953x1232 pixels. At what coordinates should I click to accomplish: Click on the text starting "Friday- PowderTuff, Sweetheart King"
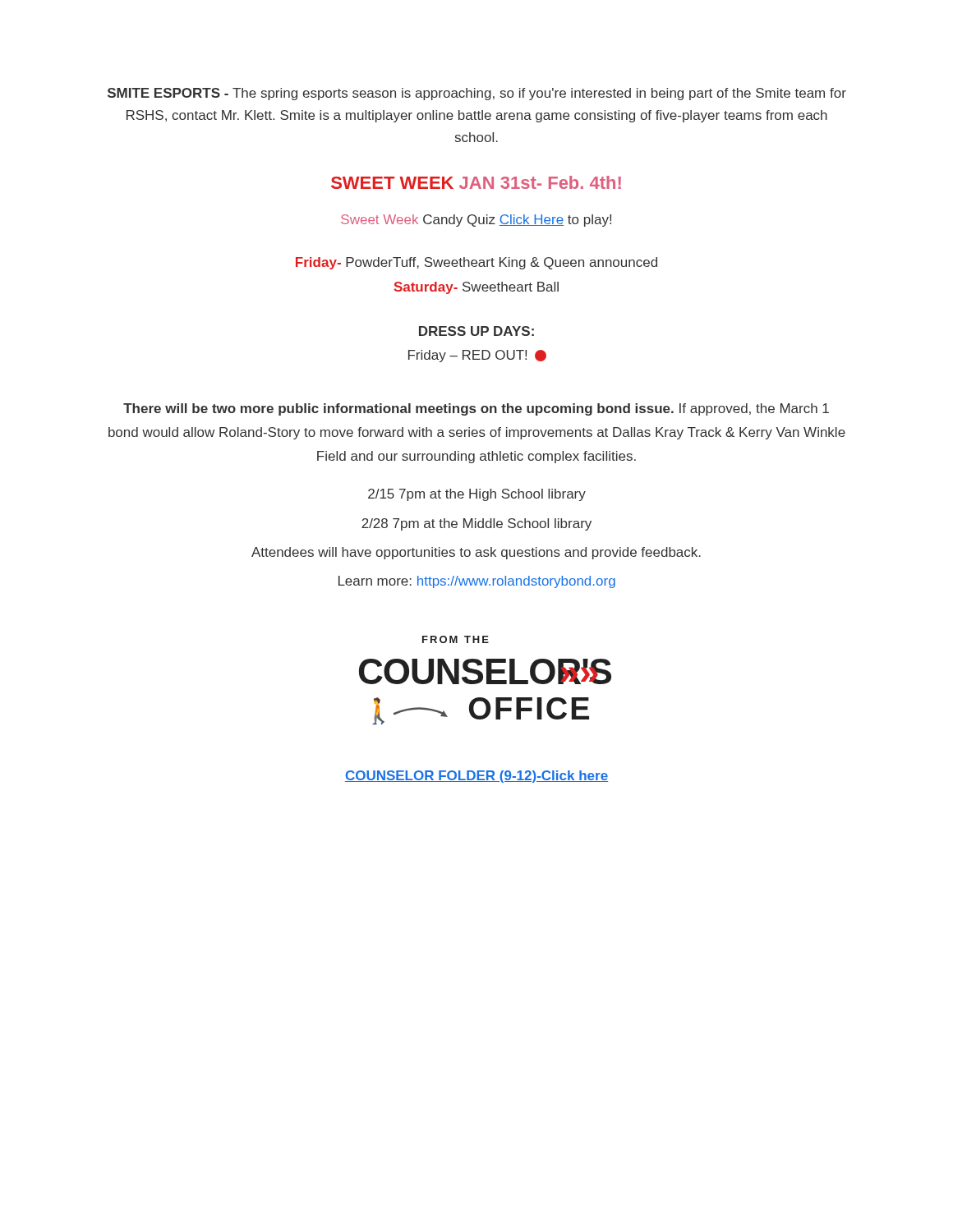coord(476,275)
